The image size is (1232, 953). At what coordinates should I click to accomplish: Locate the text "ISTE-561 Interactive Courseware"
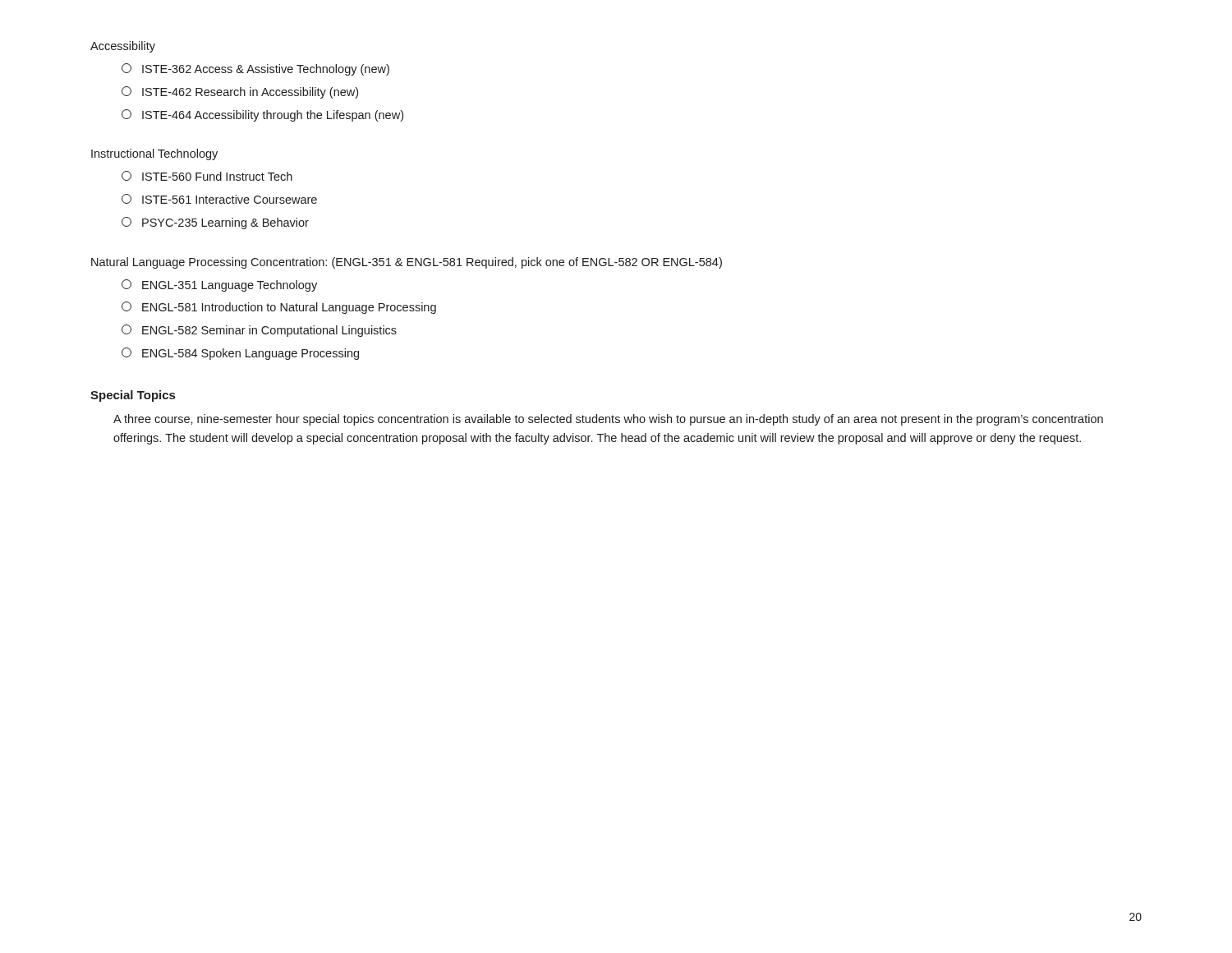219,200
